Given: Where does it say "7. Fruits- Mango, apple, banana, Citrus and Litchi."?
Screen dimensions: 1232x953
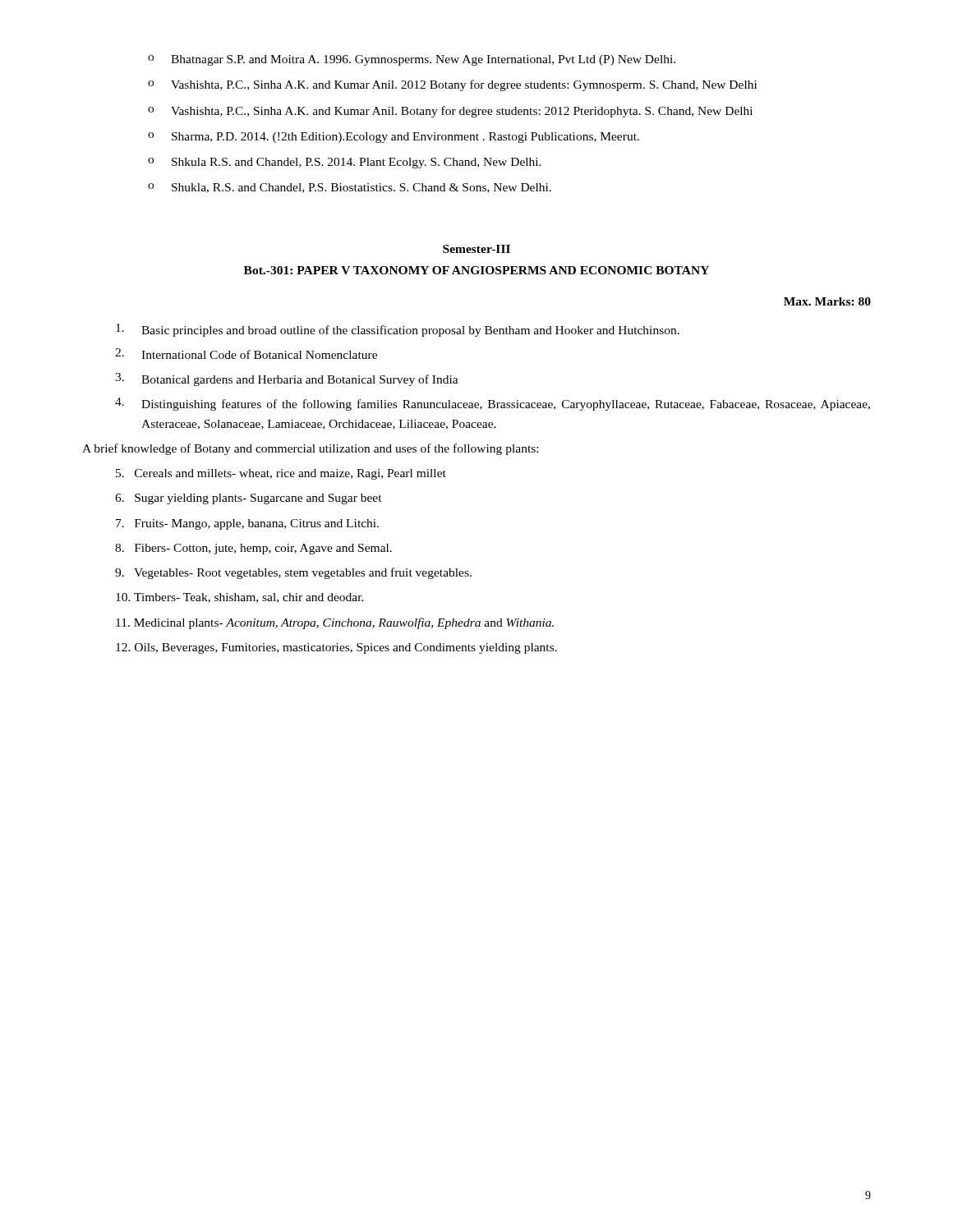Looking at the screenshot, I should pyautogui.click(x=247, y=522).
